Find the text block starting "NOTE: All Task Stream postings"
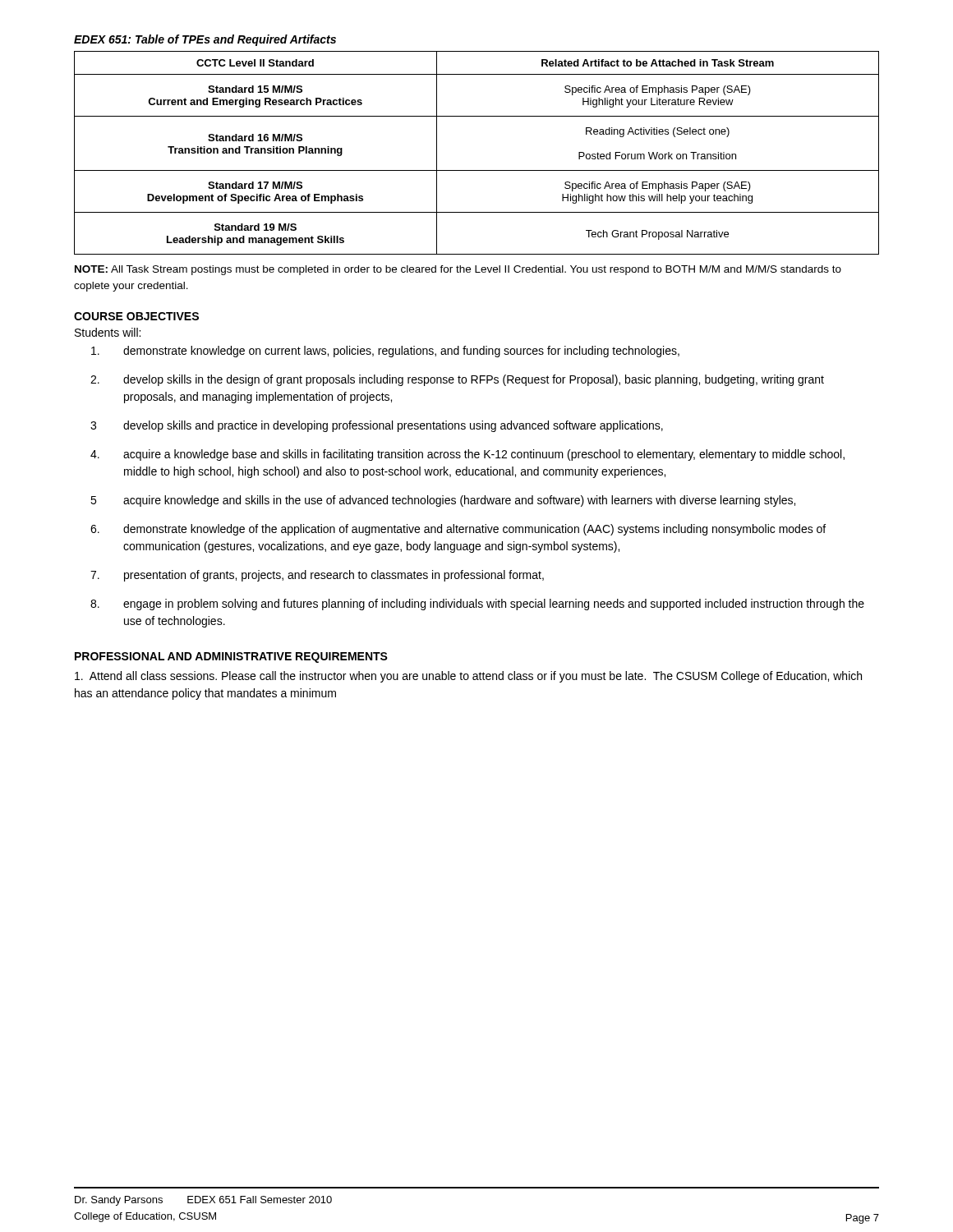Viewport: 953px width, 1232px height. [458, 277]
